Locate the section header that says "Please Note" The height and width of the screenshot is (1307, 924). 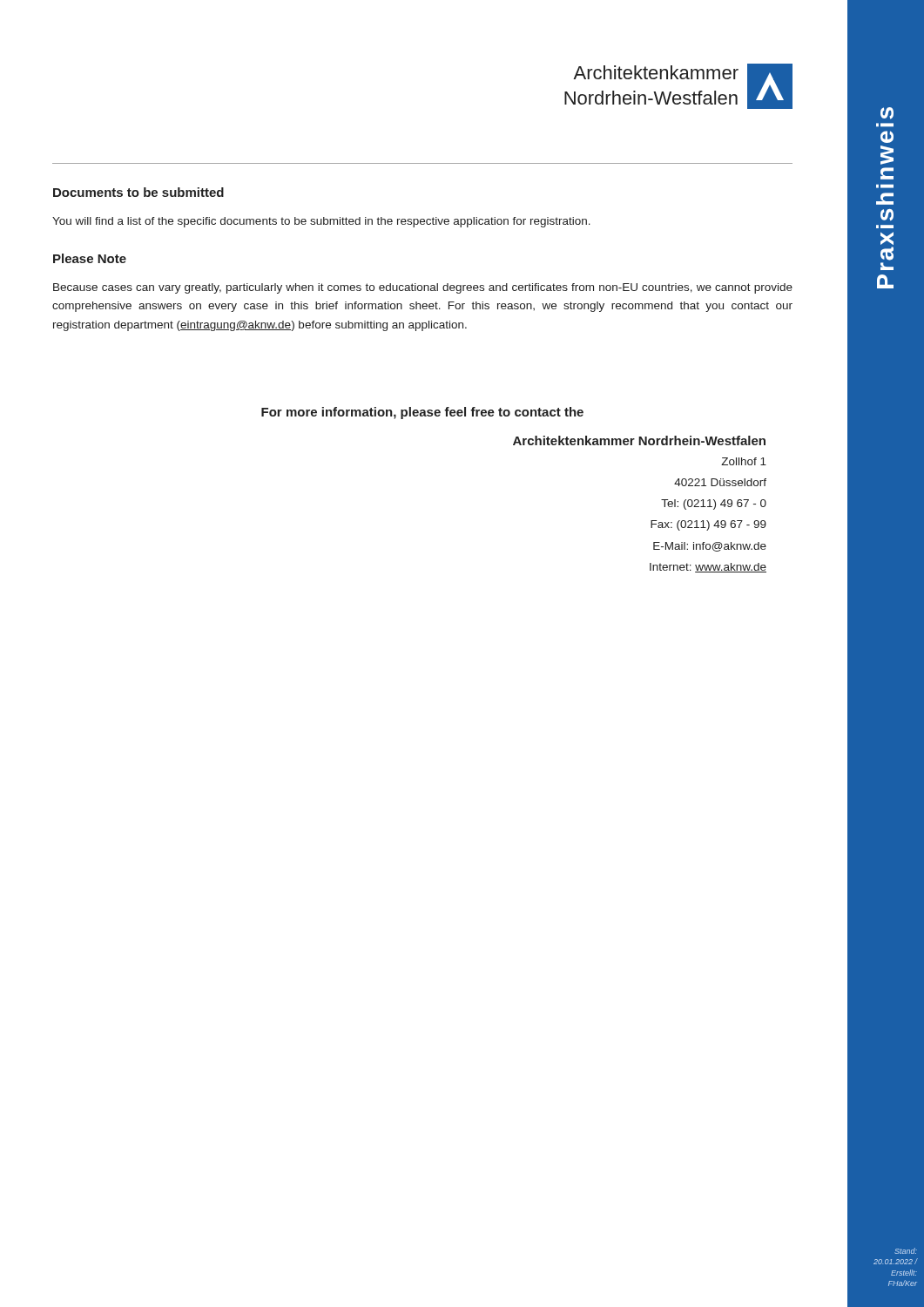[x=90, y=258]
